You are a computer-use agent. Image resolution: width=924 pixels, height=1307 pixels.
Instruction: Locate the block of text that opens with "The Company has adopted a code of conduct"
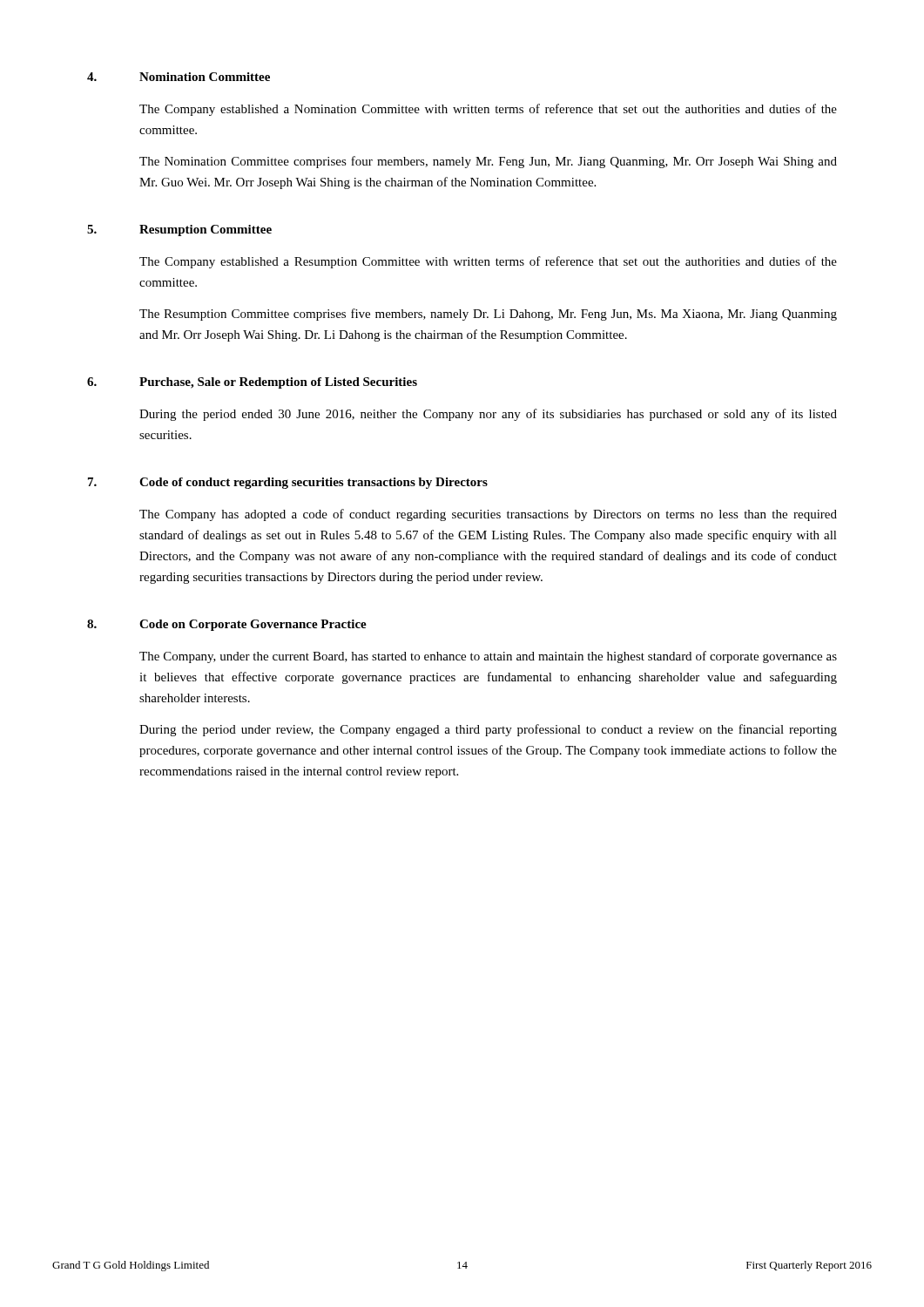point(462,551)
